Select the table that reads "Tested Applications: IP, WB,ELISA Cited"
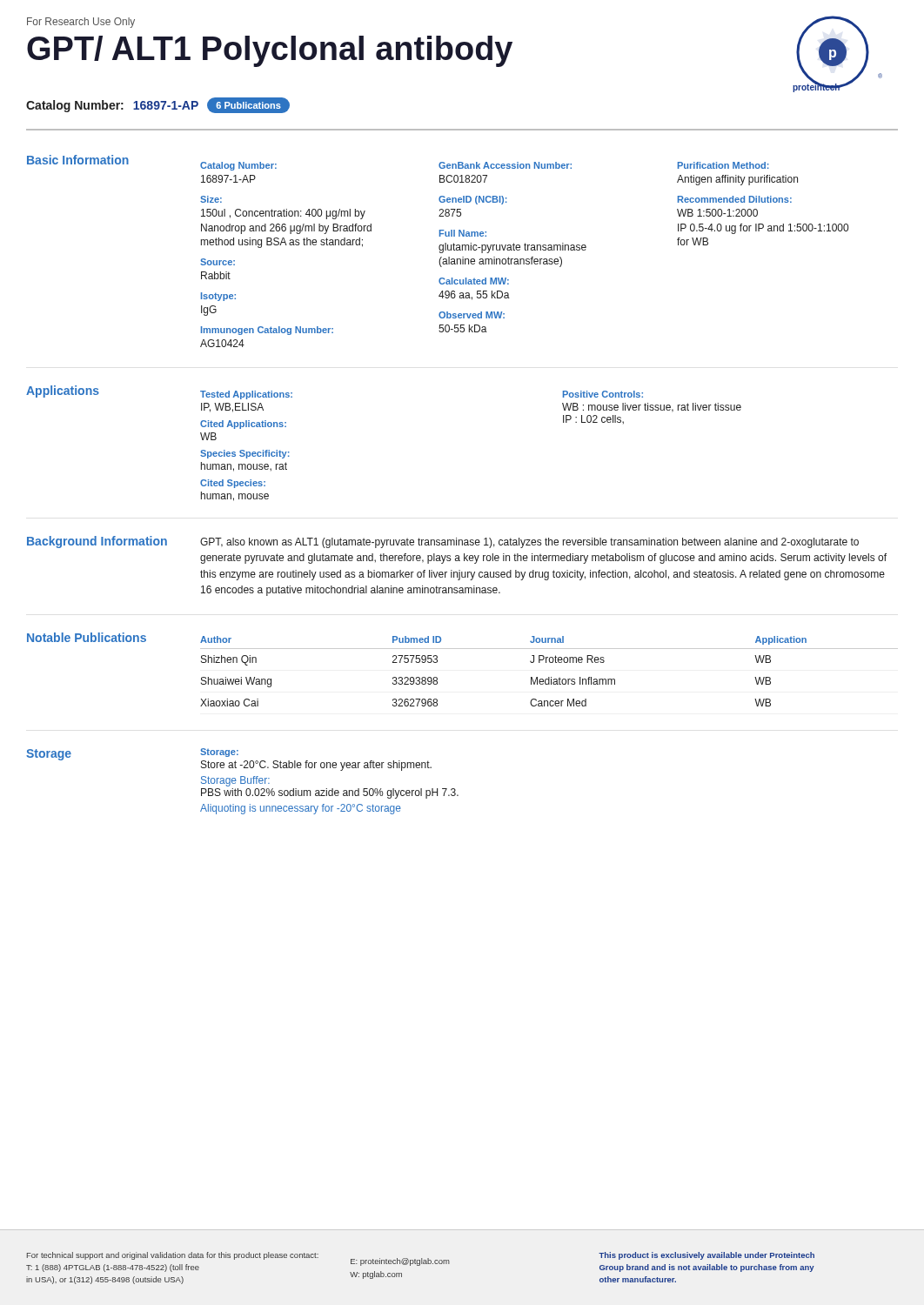924x1305 pixels. [x=549, y=442]
